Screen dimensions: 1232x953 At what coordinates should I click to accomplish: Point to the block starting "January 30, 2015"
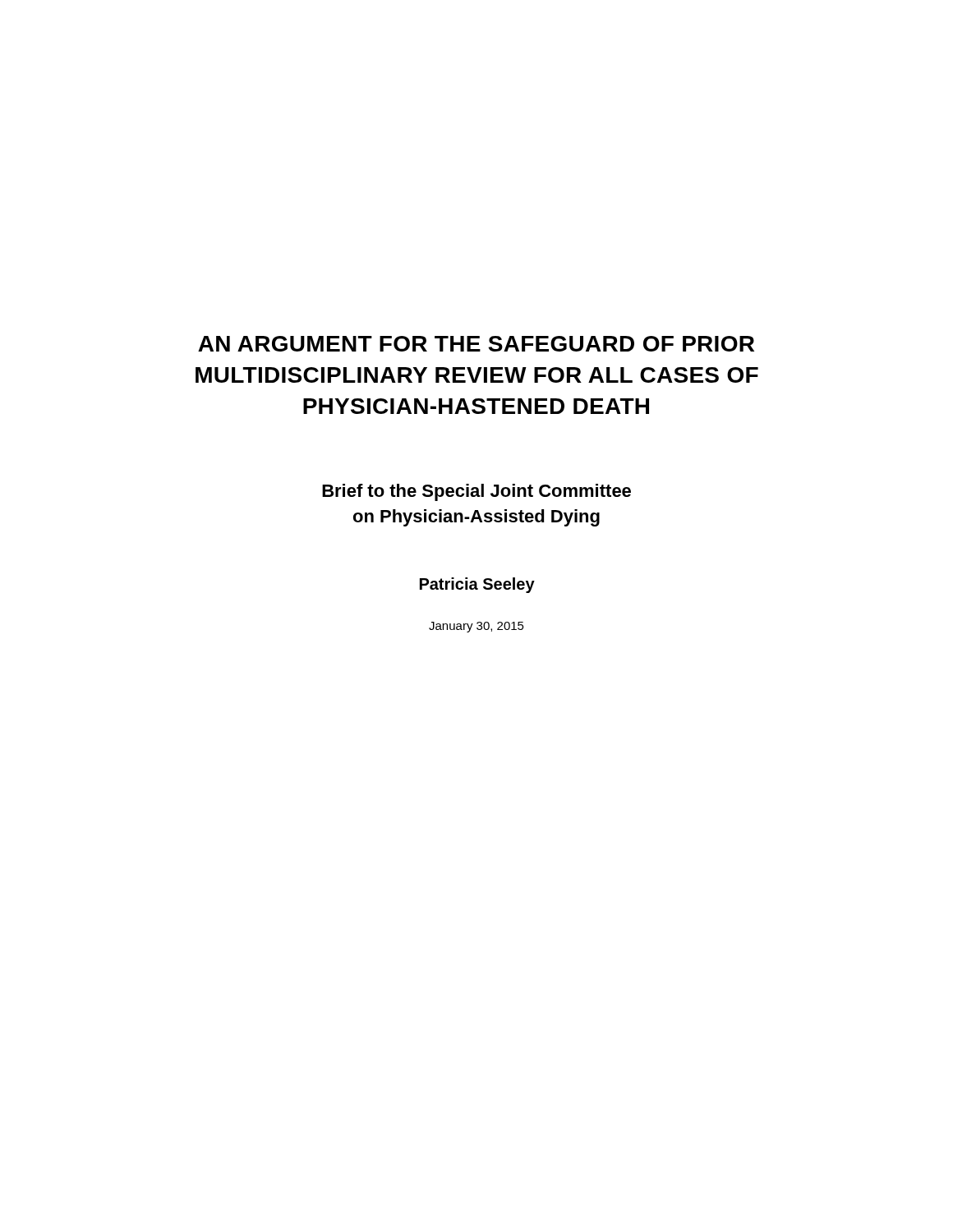coord(476,625)
